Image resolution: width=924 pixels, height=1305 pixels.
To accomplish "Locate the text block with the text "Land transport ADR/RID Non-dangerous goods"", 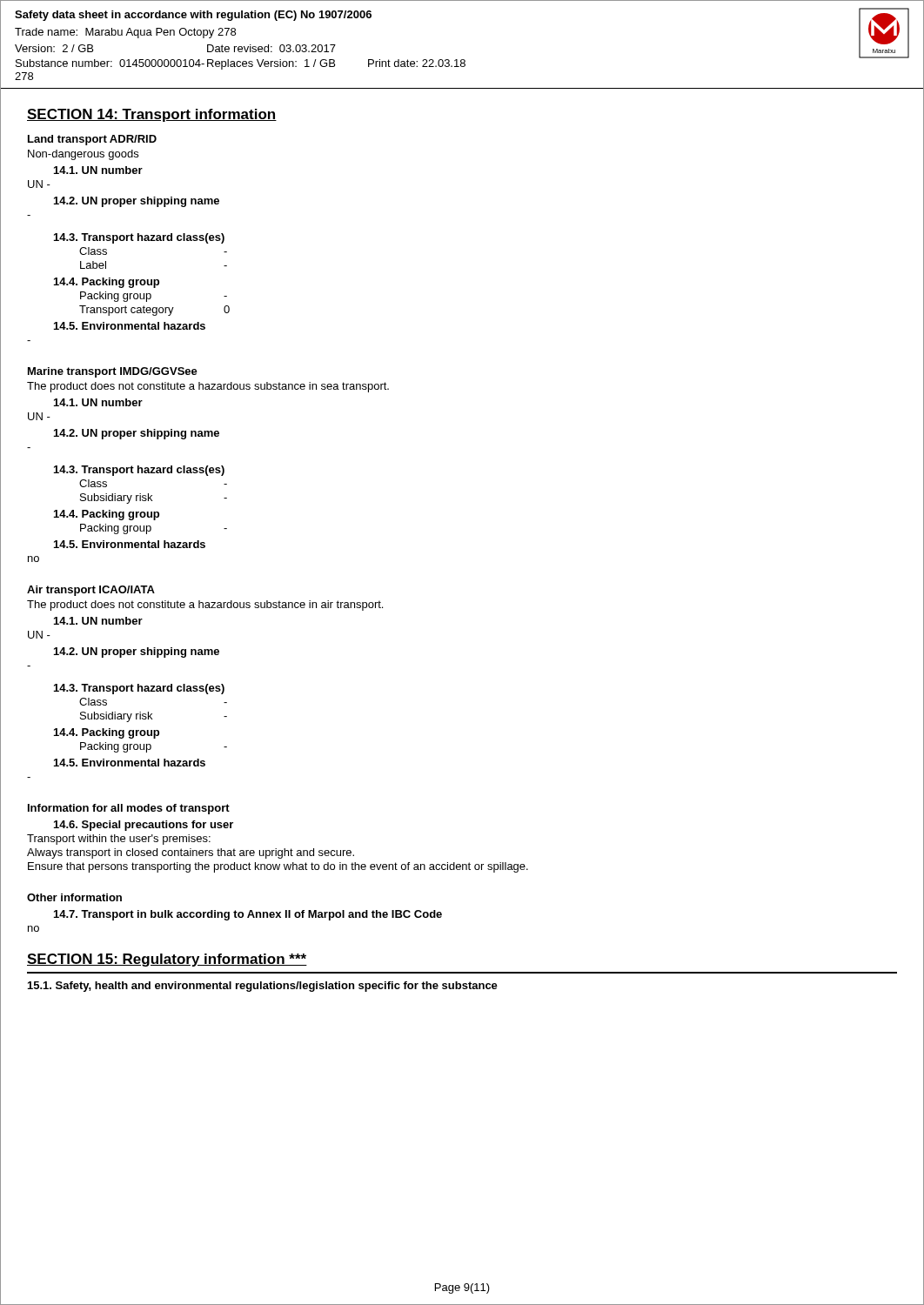I will [x=92, y=140].
